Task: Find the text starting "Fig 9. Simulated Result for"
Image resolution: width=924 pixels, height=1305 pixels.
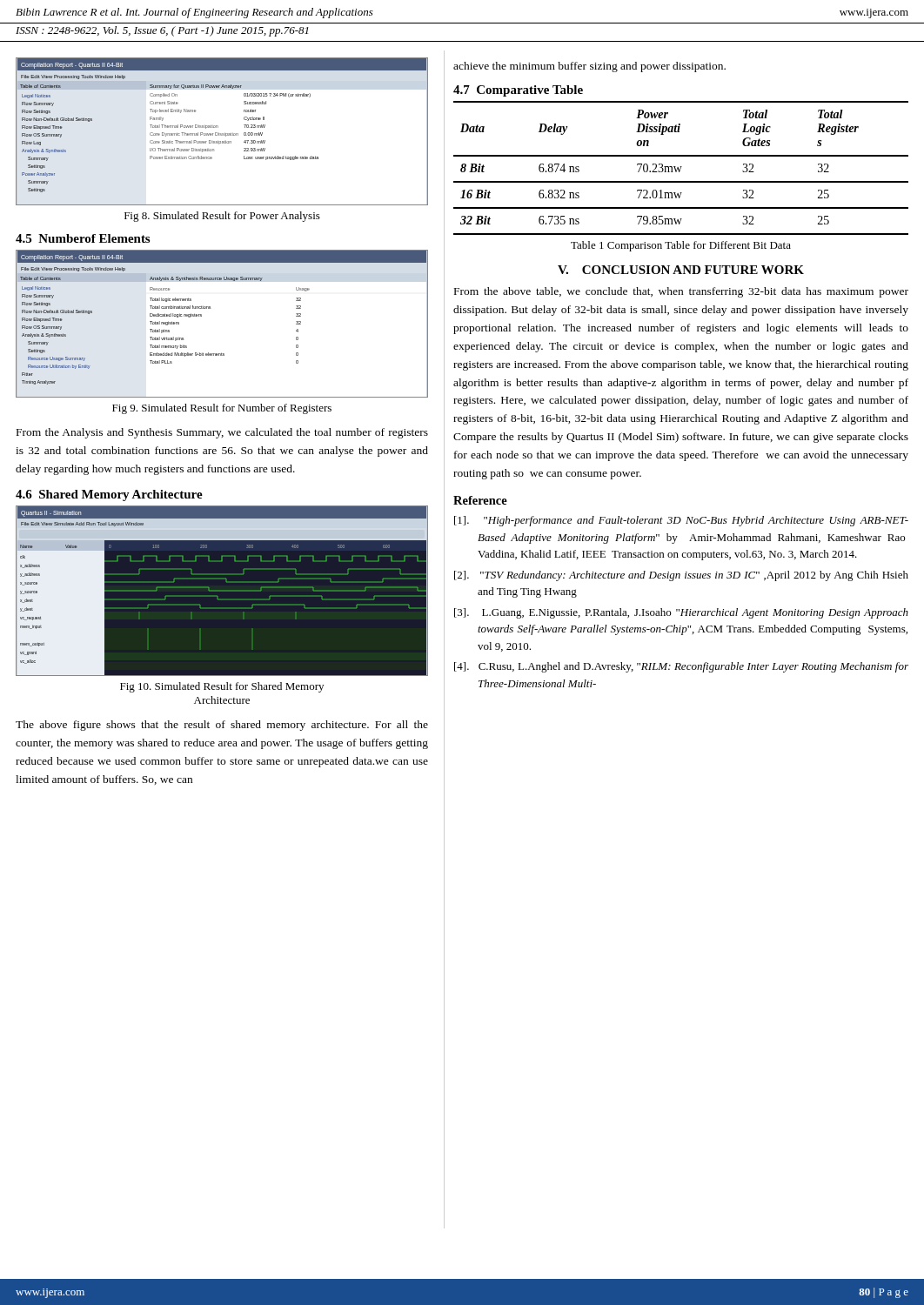Action: click(x=222, y=408)
